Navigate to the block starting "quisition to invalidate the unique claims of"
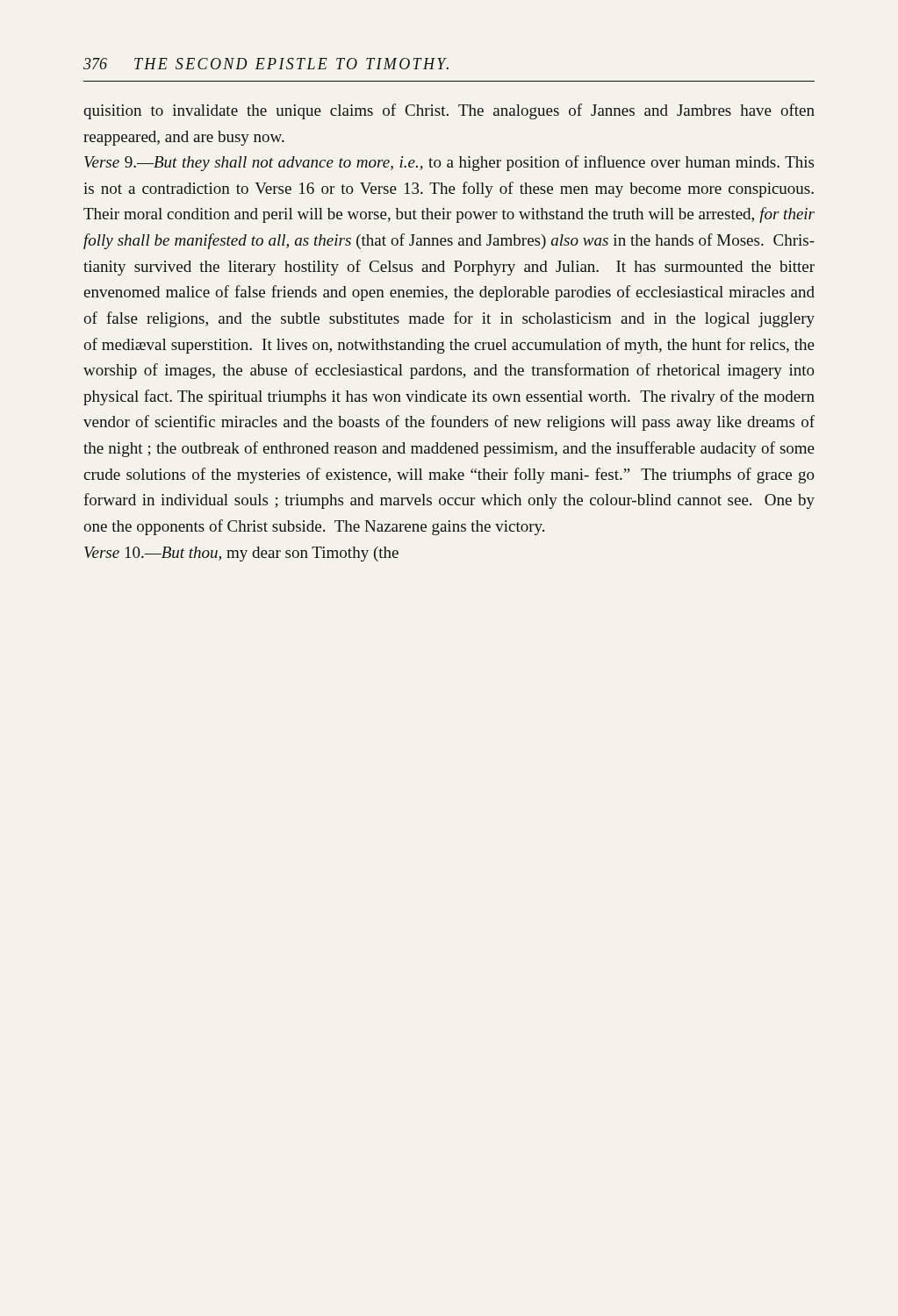This screenshot has width=898, height=1316. coord(449,331)
